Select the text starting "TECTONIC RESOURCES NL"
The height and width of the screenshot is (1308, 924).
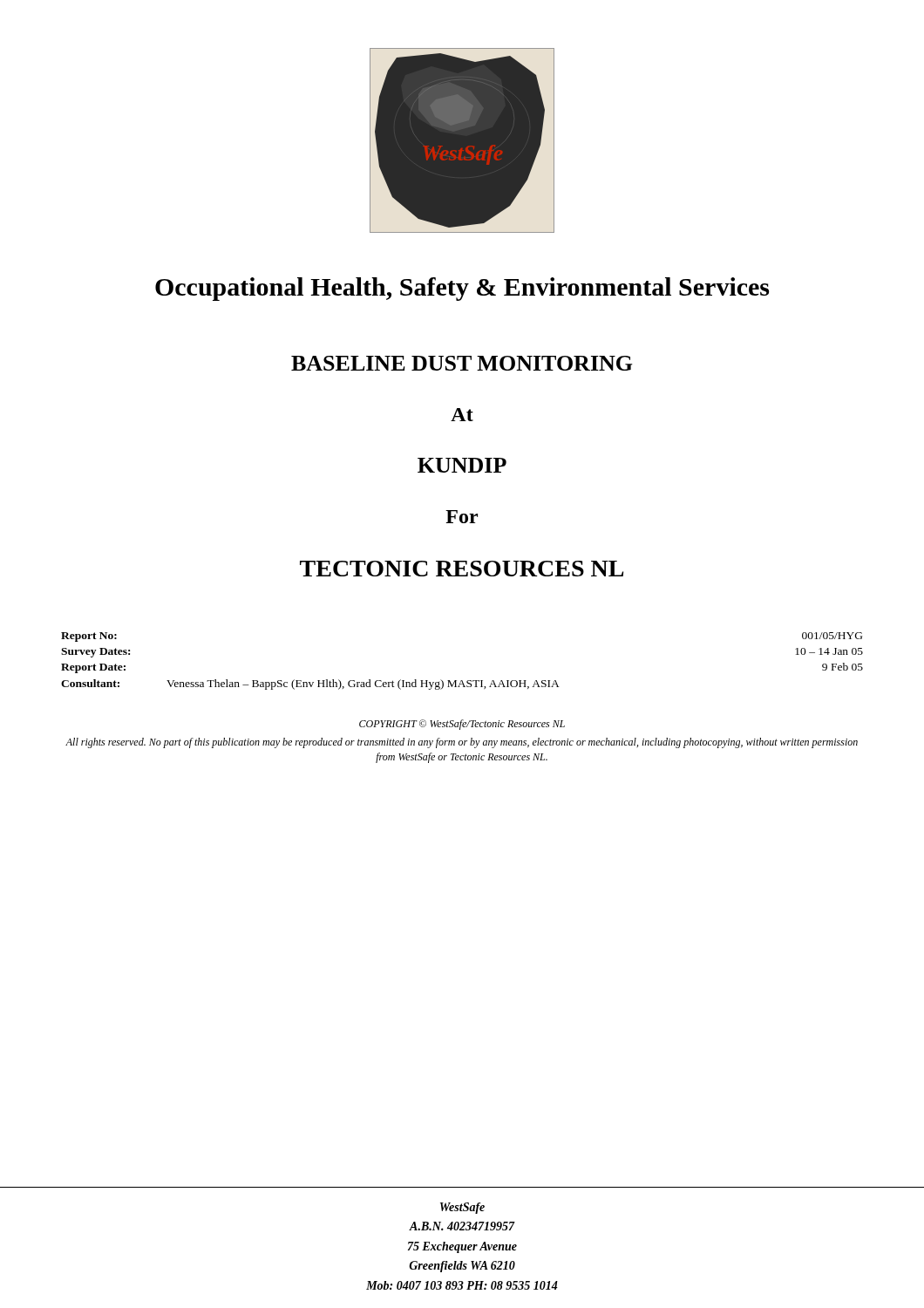click(x=462, y=568)
